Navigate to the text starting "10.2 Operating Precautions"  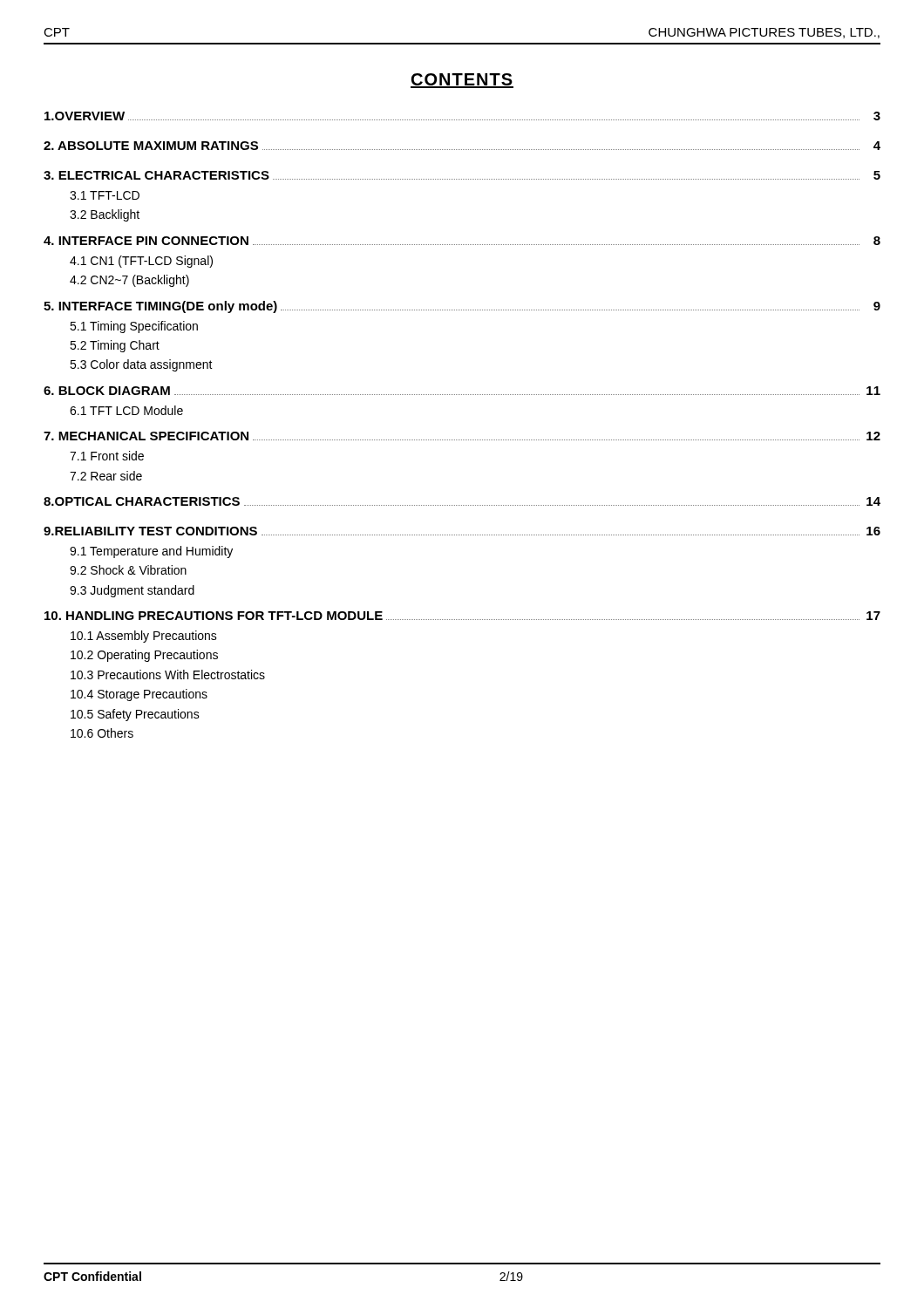coord(144,655)
